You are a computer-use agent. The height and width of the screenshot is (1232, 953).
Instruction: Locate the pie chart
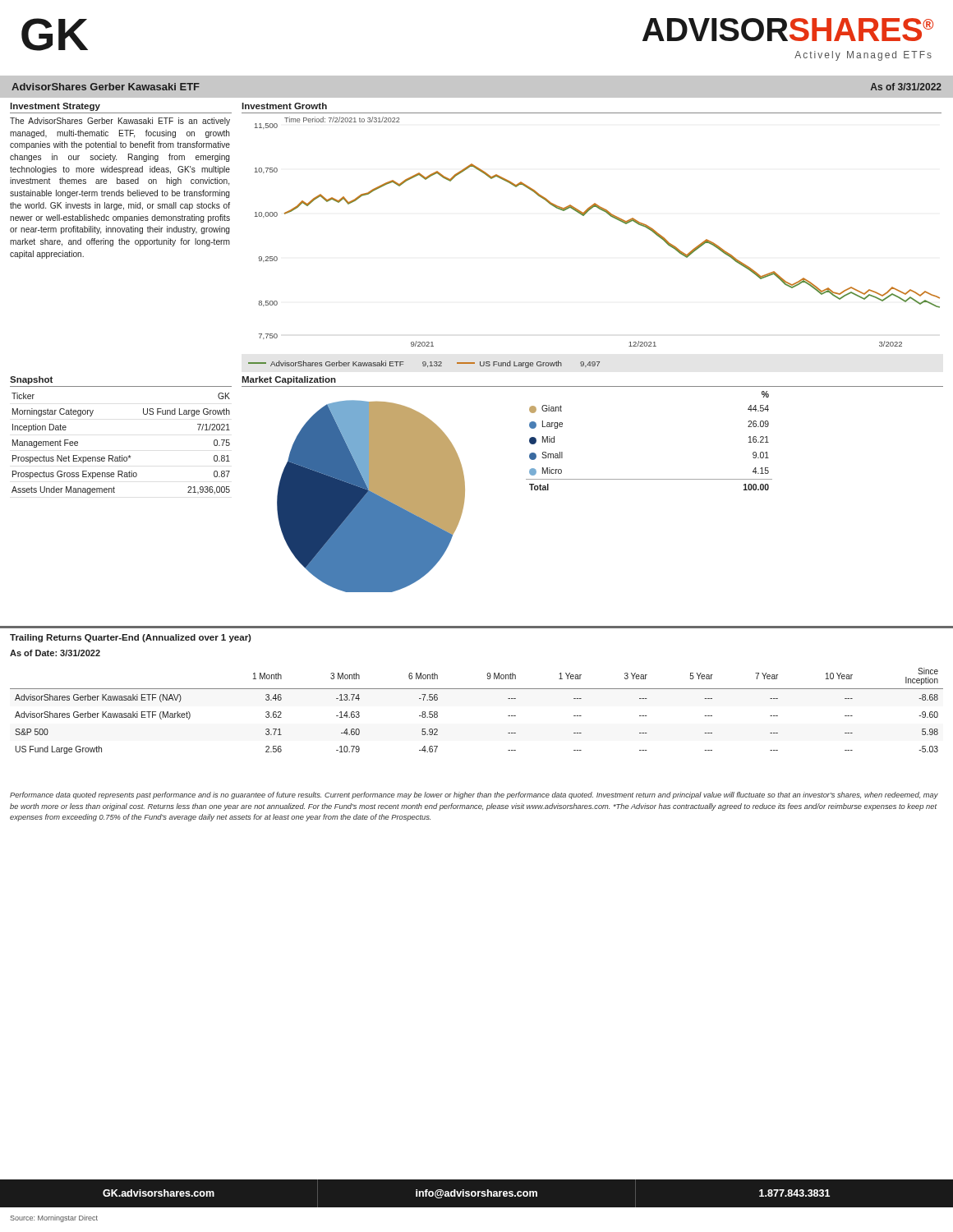coord(369,490)
